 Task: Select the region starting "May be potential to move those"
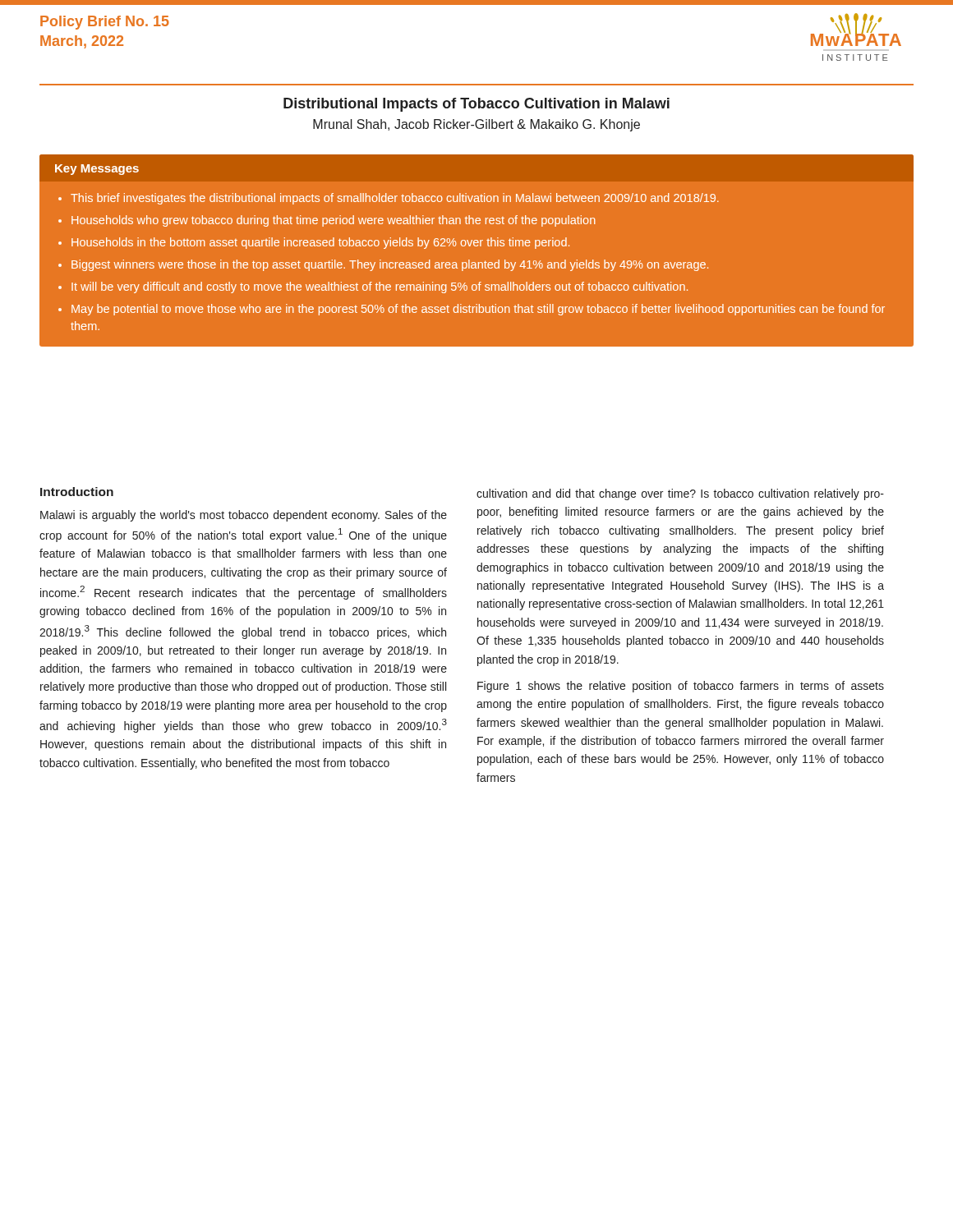point(478,318)
